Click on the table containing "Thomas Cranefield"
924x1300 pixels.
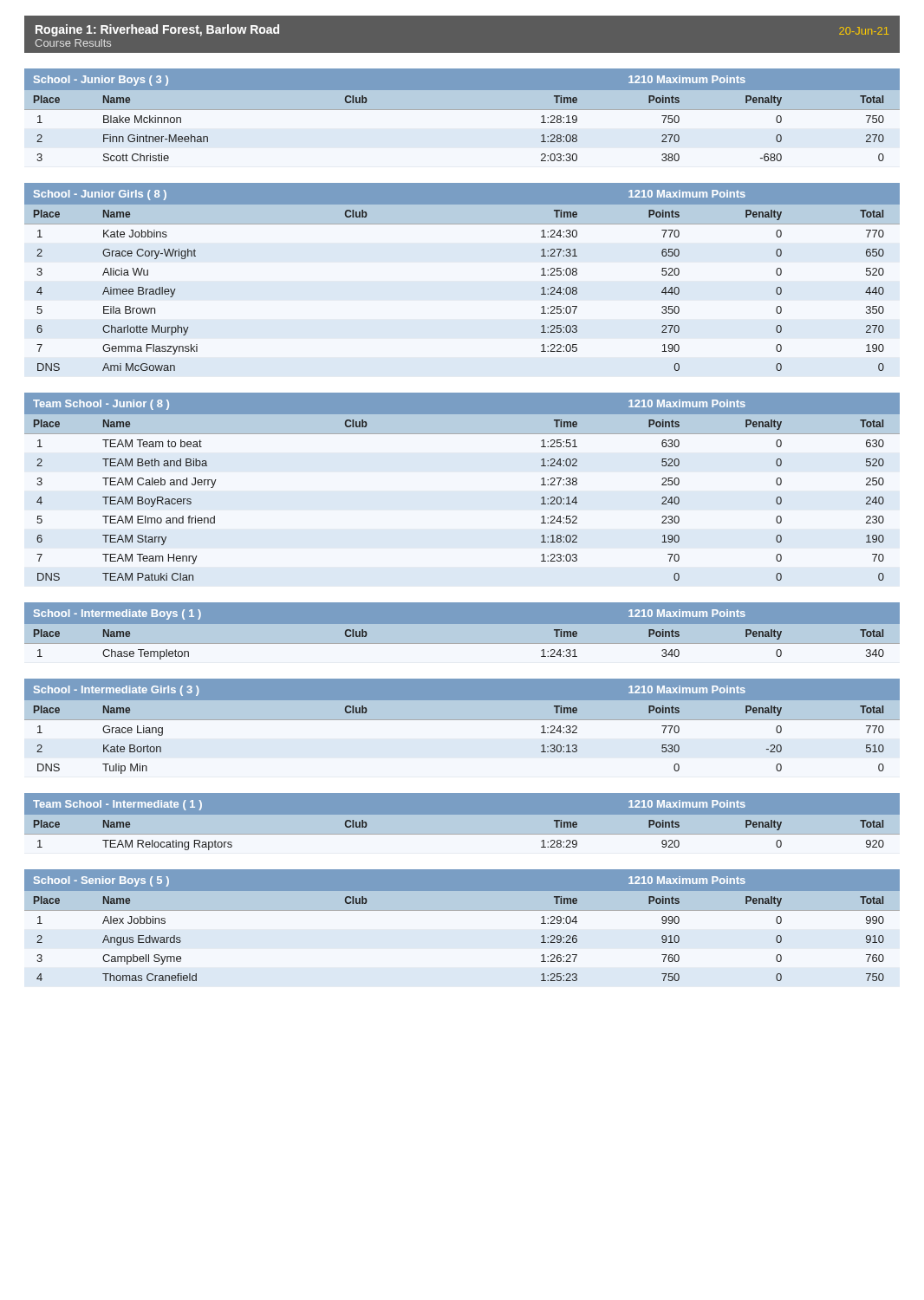coord(462,928)
